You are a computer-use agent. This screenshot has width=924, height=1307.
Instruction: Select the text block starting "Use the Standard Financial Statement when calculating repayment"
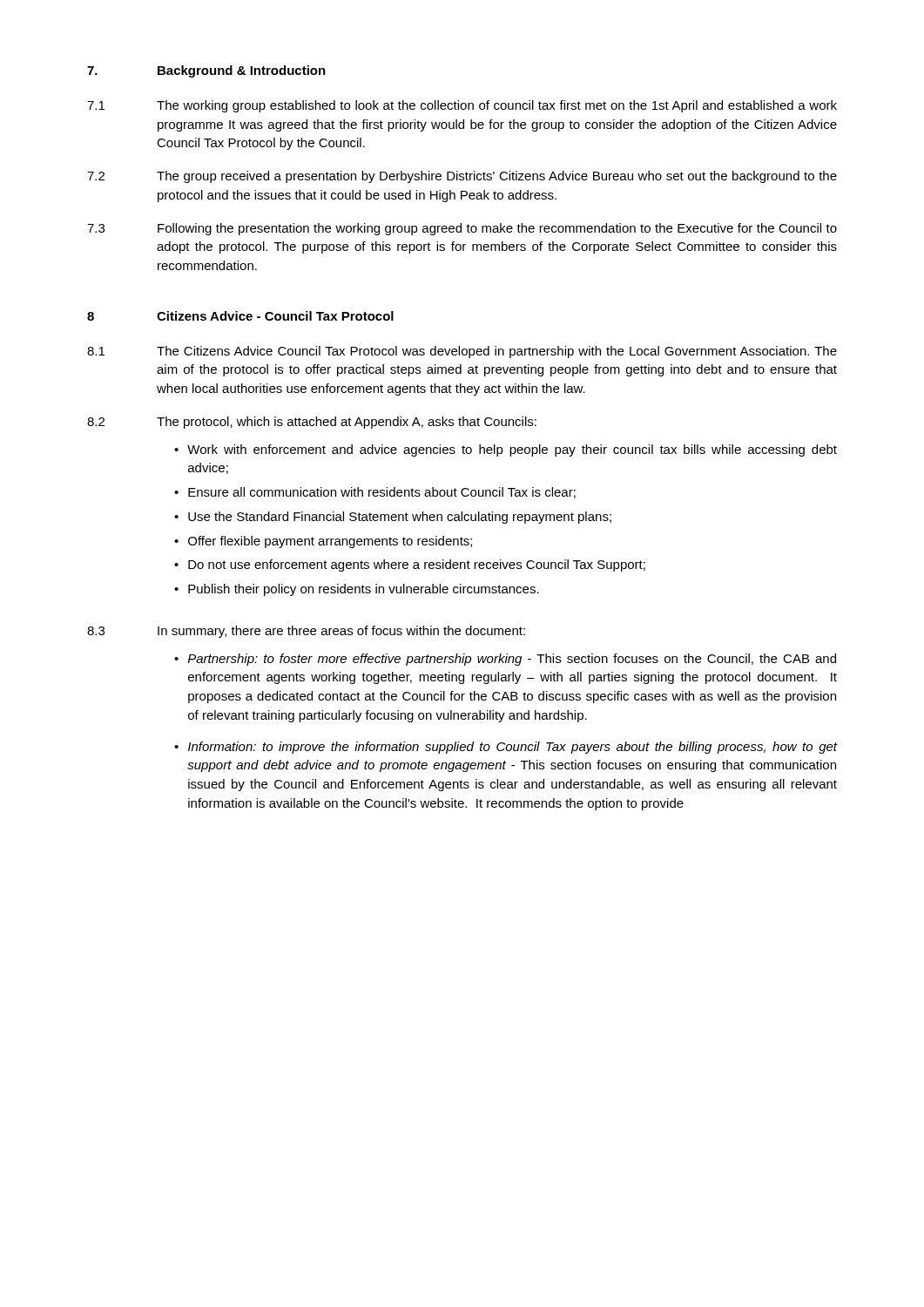pos(400,516)
